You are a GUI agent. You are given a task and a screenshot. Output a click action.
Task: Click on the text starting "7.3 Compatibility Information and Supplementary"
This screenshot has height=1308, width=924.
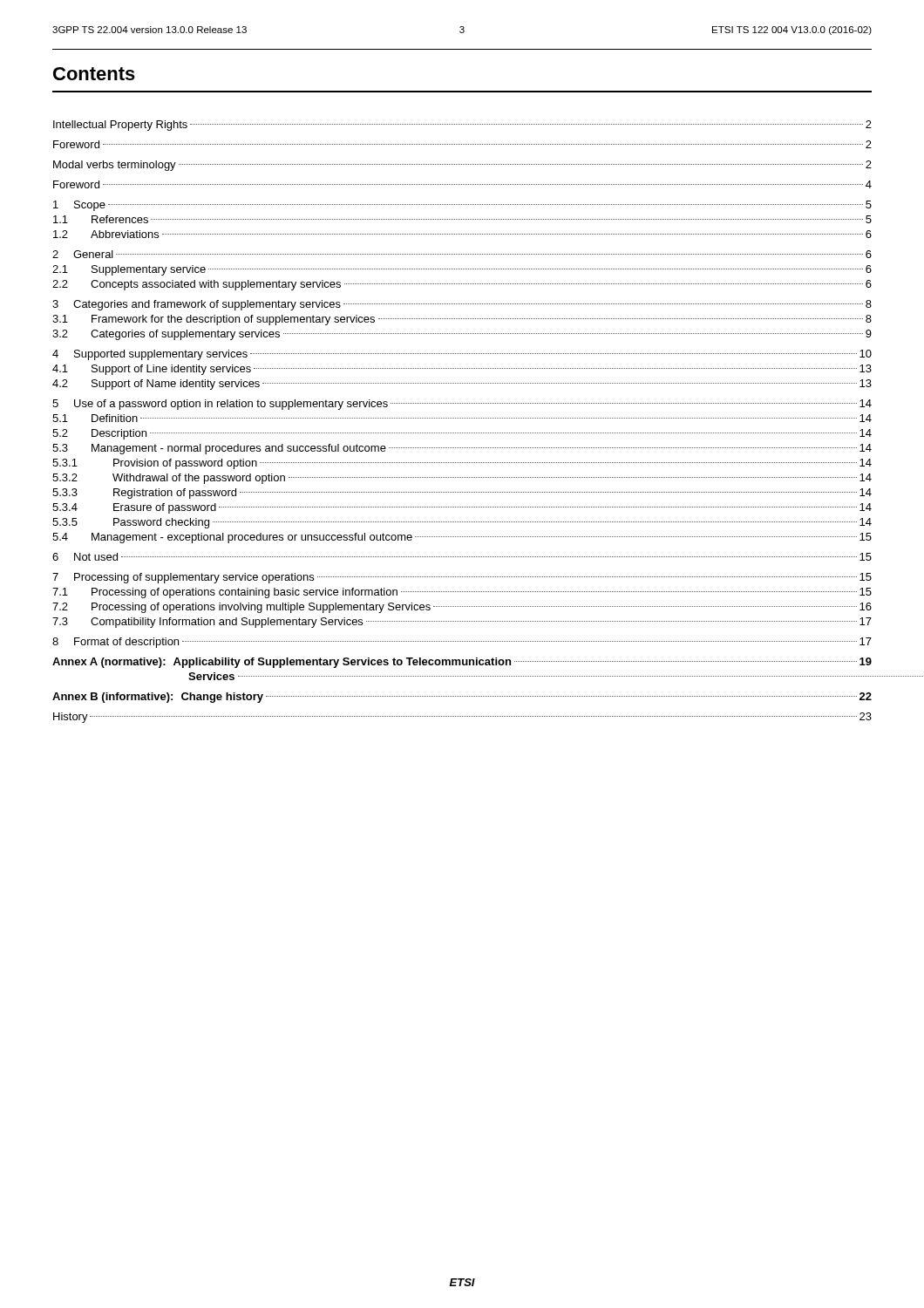coord(462,621)
